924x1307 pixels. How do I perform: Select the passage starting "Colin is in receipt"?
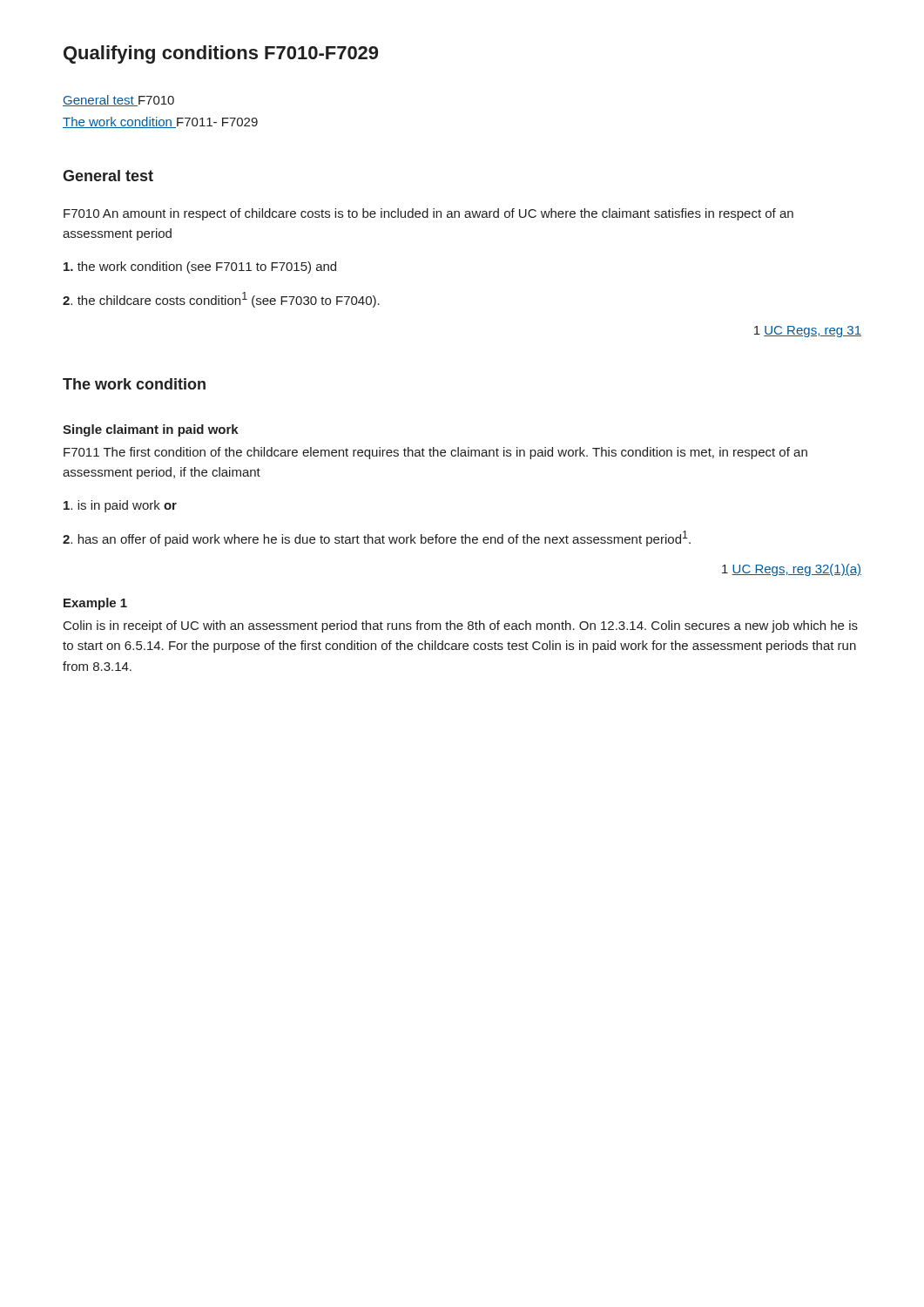click(x=460, y=645)
